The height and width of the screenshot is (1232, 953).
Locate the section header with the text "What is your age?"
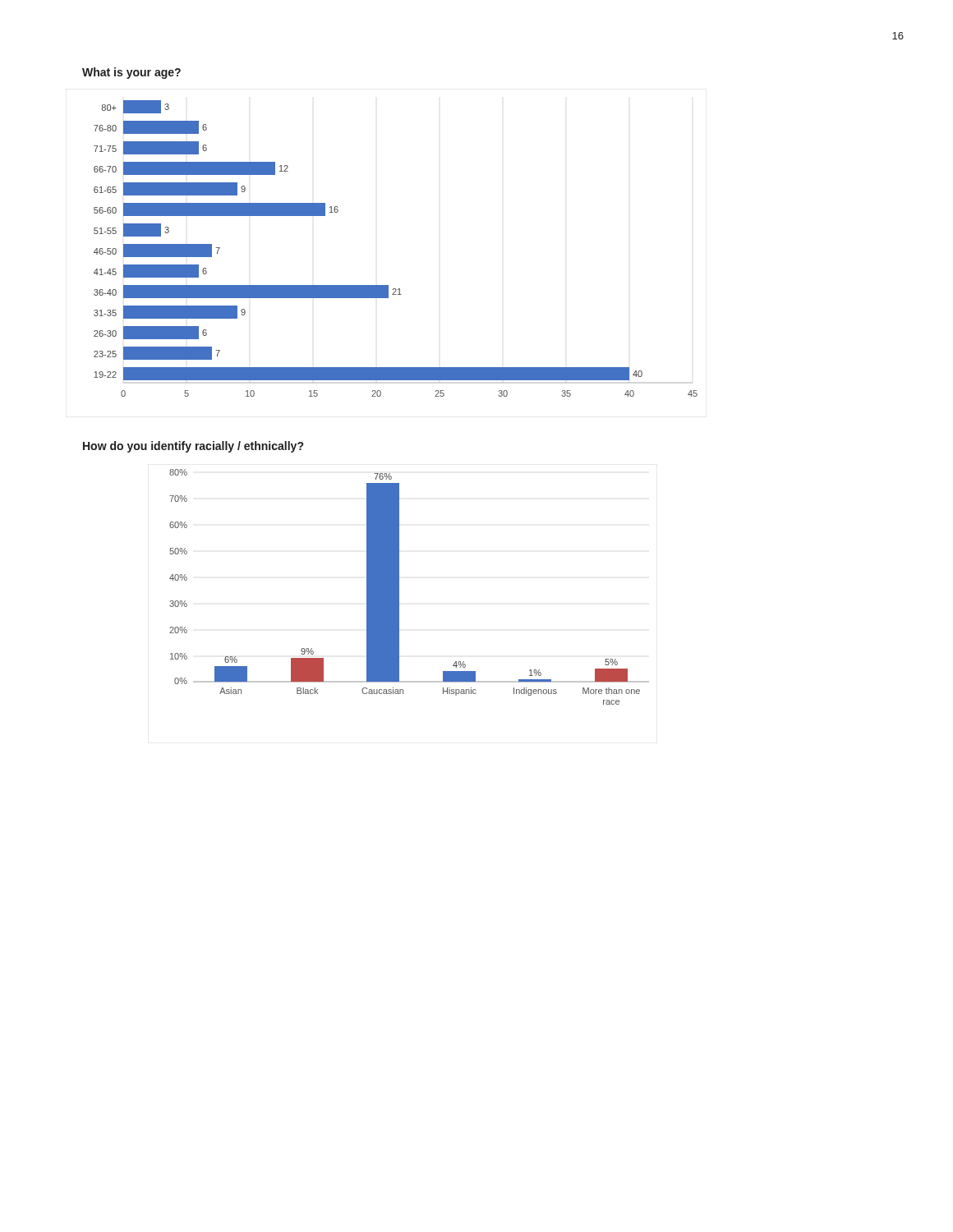click(132, 72)
